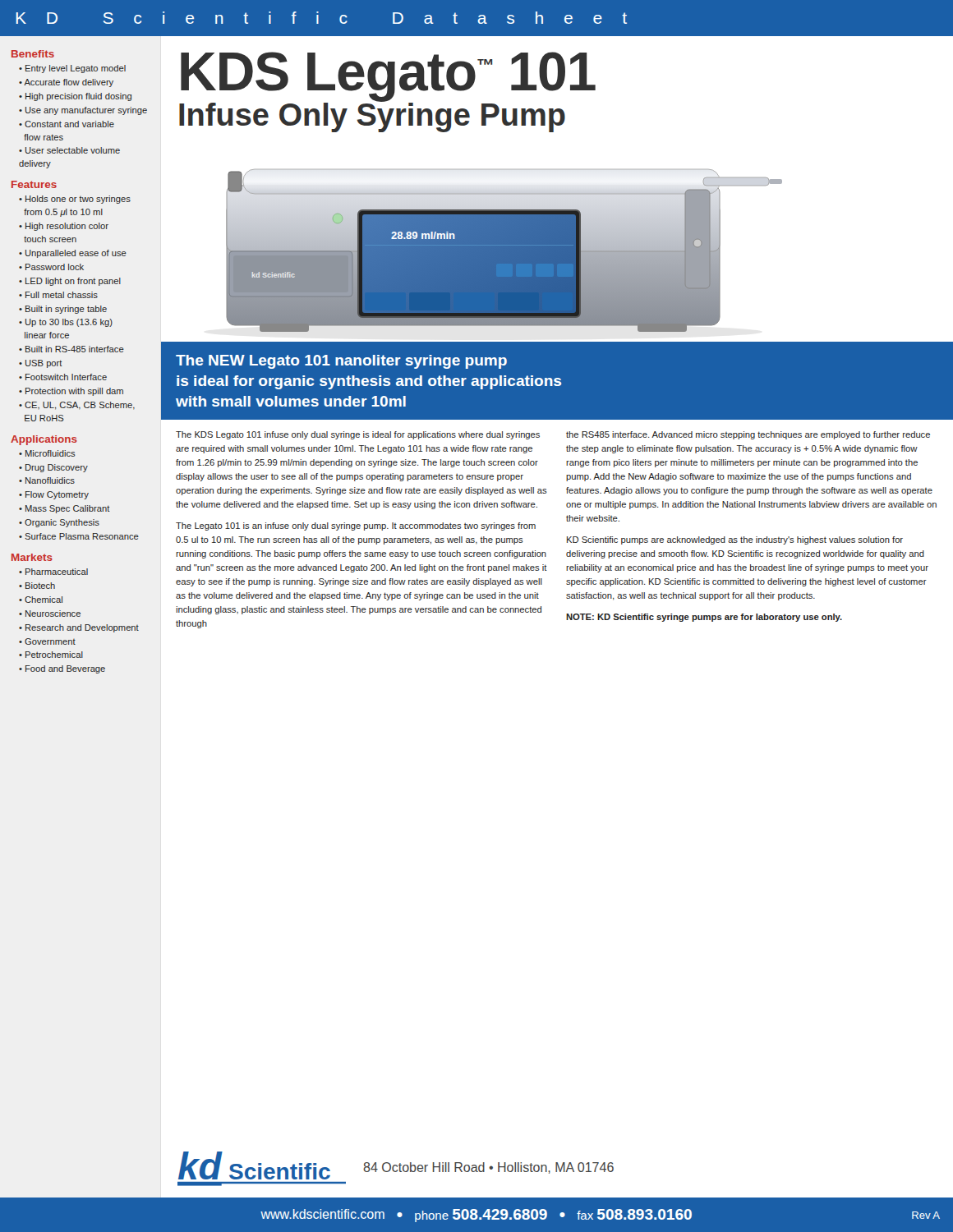The height and width of the screenshot is (1232, 953).
Task: Navigate to the region starting "• Petrochemical"
Action: click(51, 655)
